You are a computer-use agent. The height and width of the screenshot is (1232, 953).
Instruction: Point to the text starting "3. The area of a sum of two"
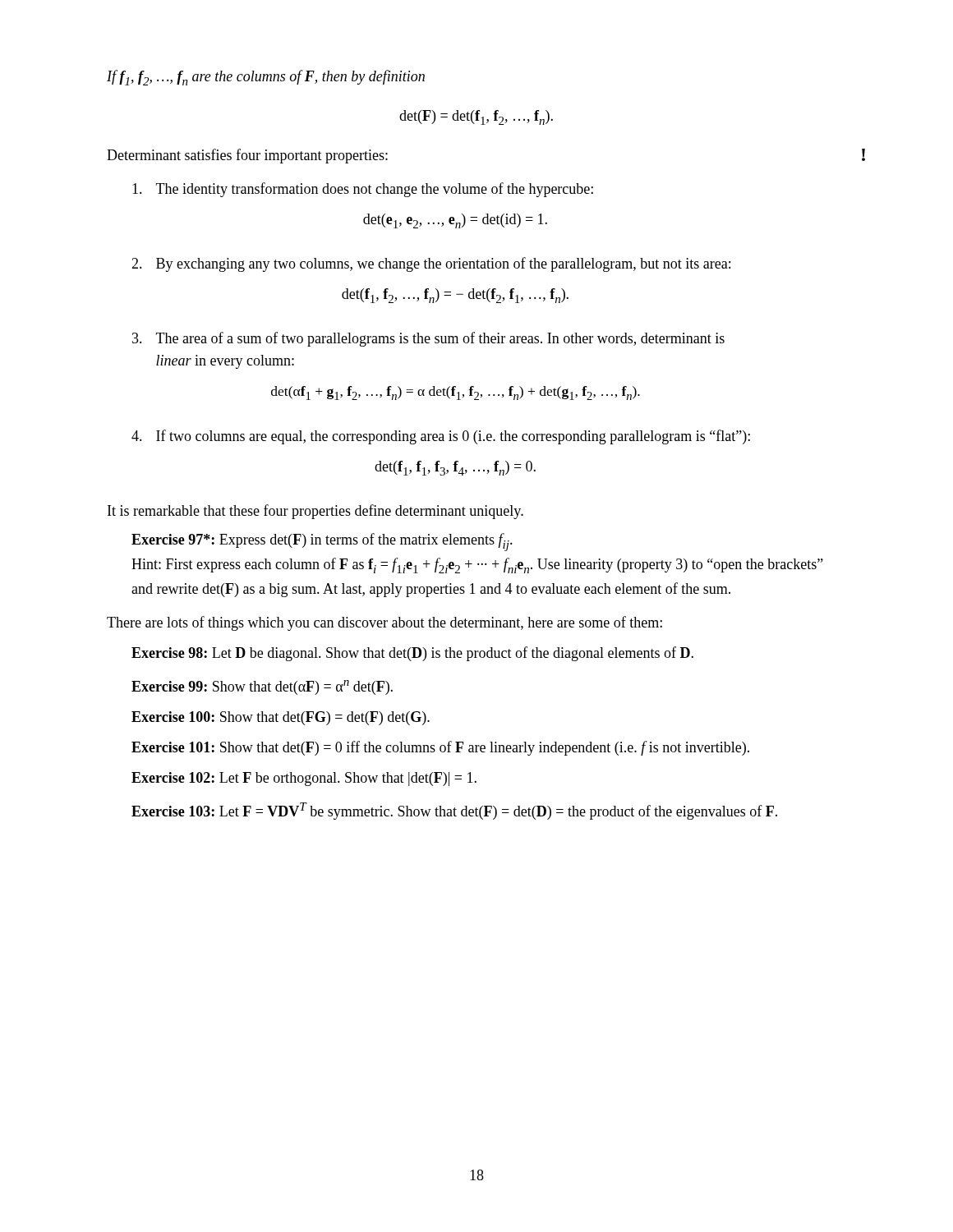pyautogui.click(x=428, y=339)
